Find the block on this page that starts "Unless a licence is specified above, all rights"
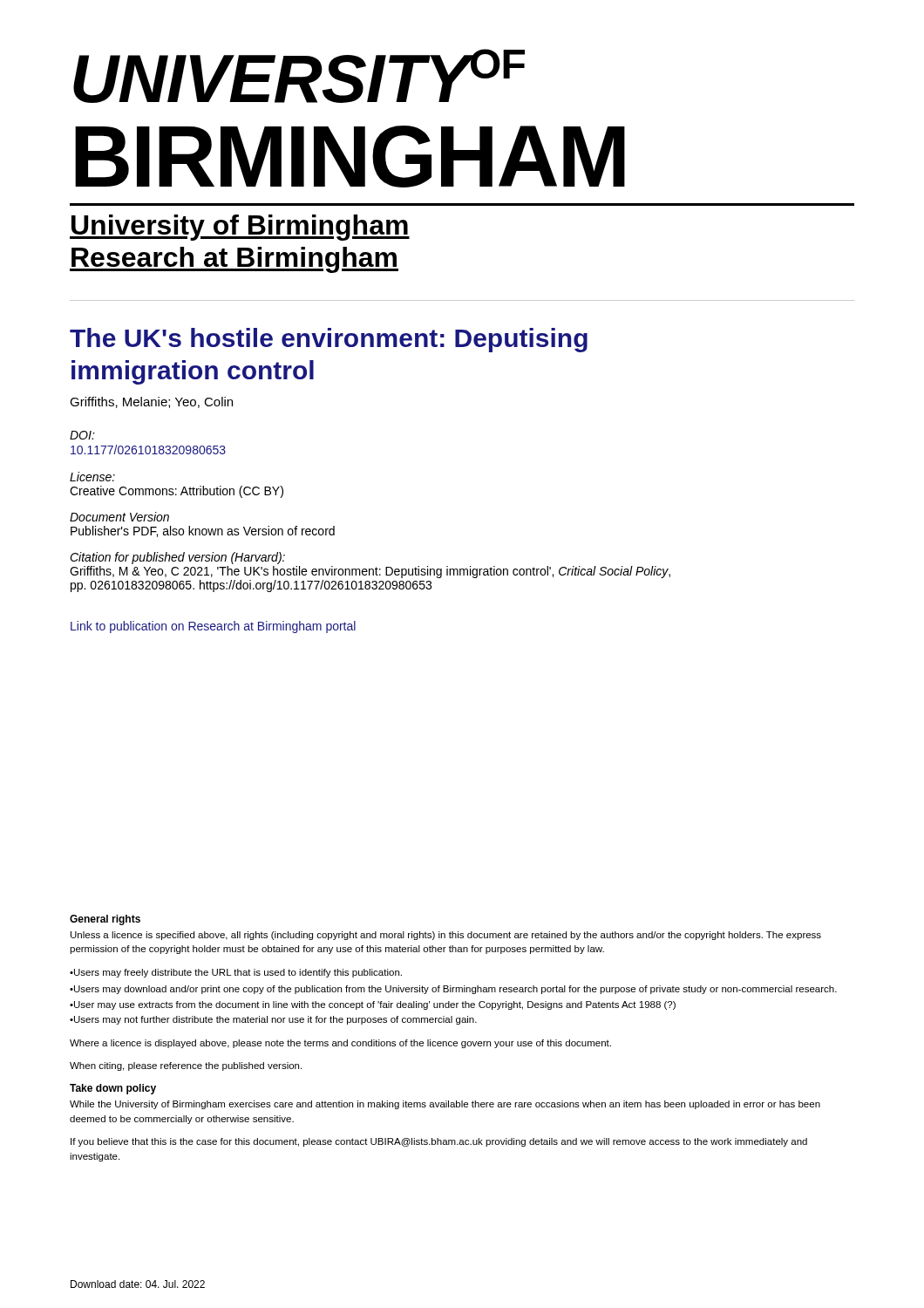This screenshot has height=1308, width=924. point(446,942)
